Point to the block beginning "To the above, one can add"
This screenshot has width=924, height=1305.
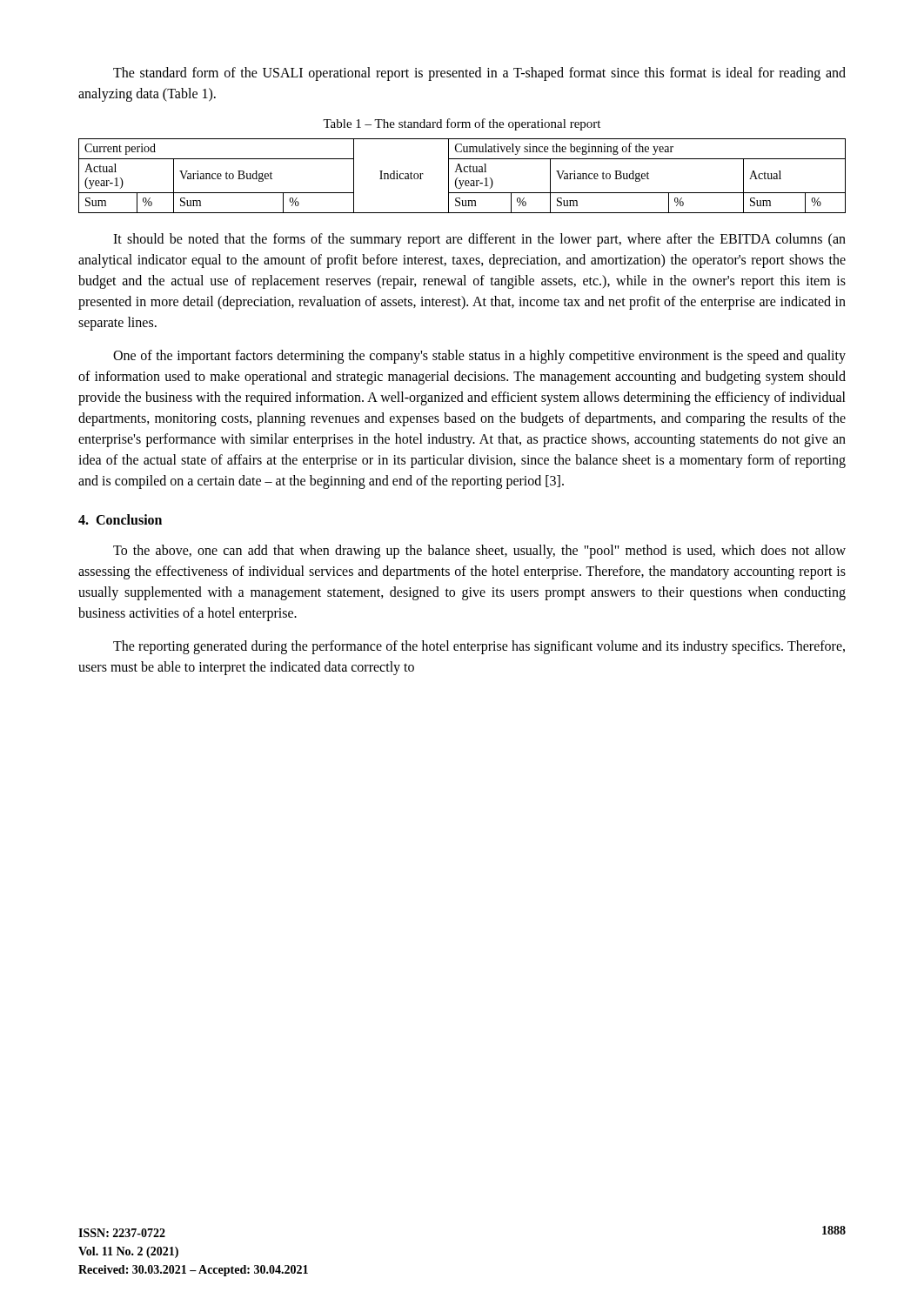pyautogui.click(x=462, y=582)
